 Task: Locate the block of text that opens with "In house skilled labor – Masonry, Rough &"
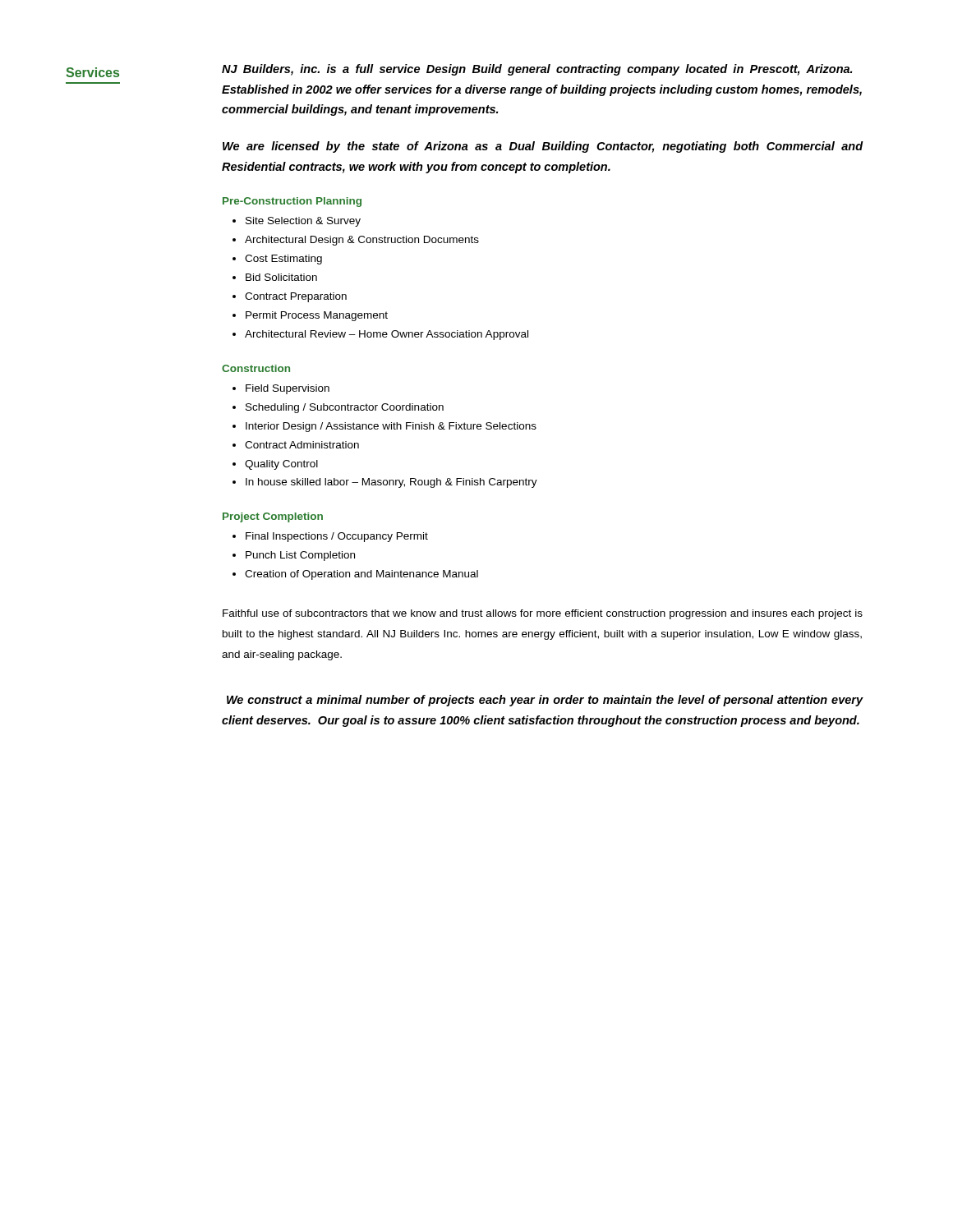tap(391, 482)
